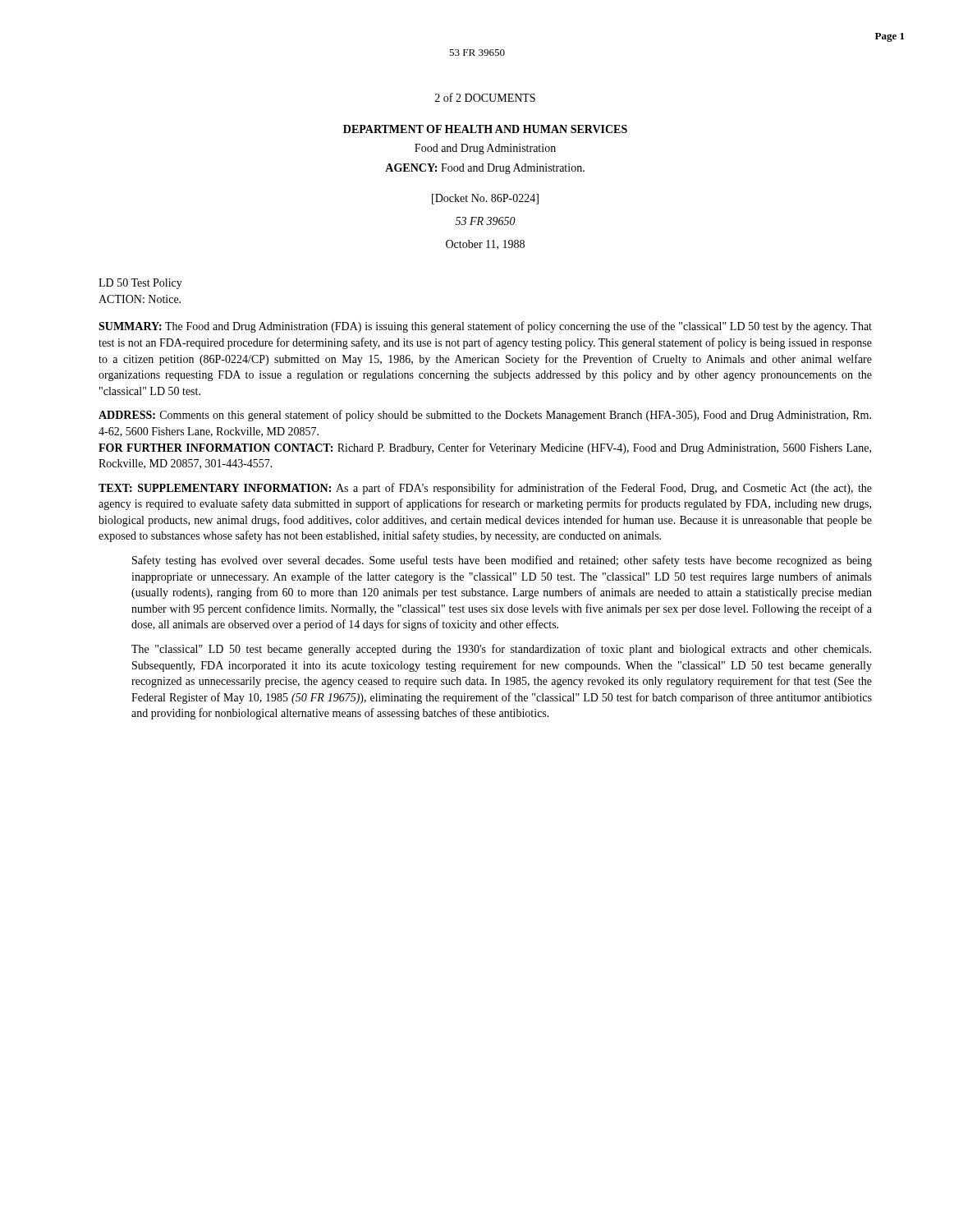Viewport: 954px width, 1232px height.
Task: Point to "[Docket No. 86P-0224]"
Action: [x=485, y=199]
